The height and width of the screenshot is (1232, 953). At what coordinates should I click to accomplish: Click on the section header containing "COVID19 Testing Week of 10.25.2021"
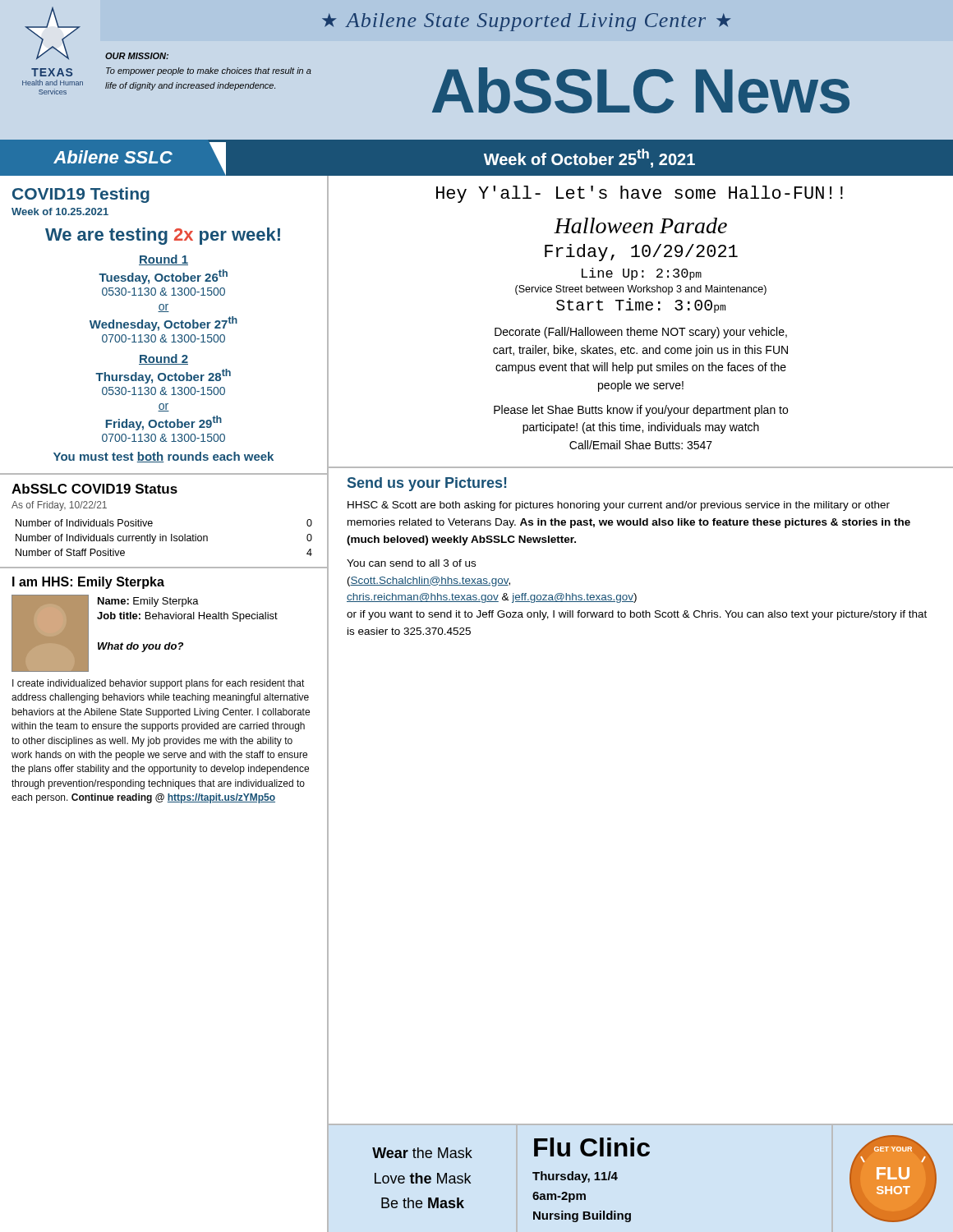(81, 195)
